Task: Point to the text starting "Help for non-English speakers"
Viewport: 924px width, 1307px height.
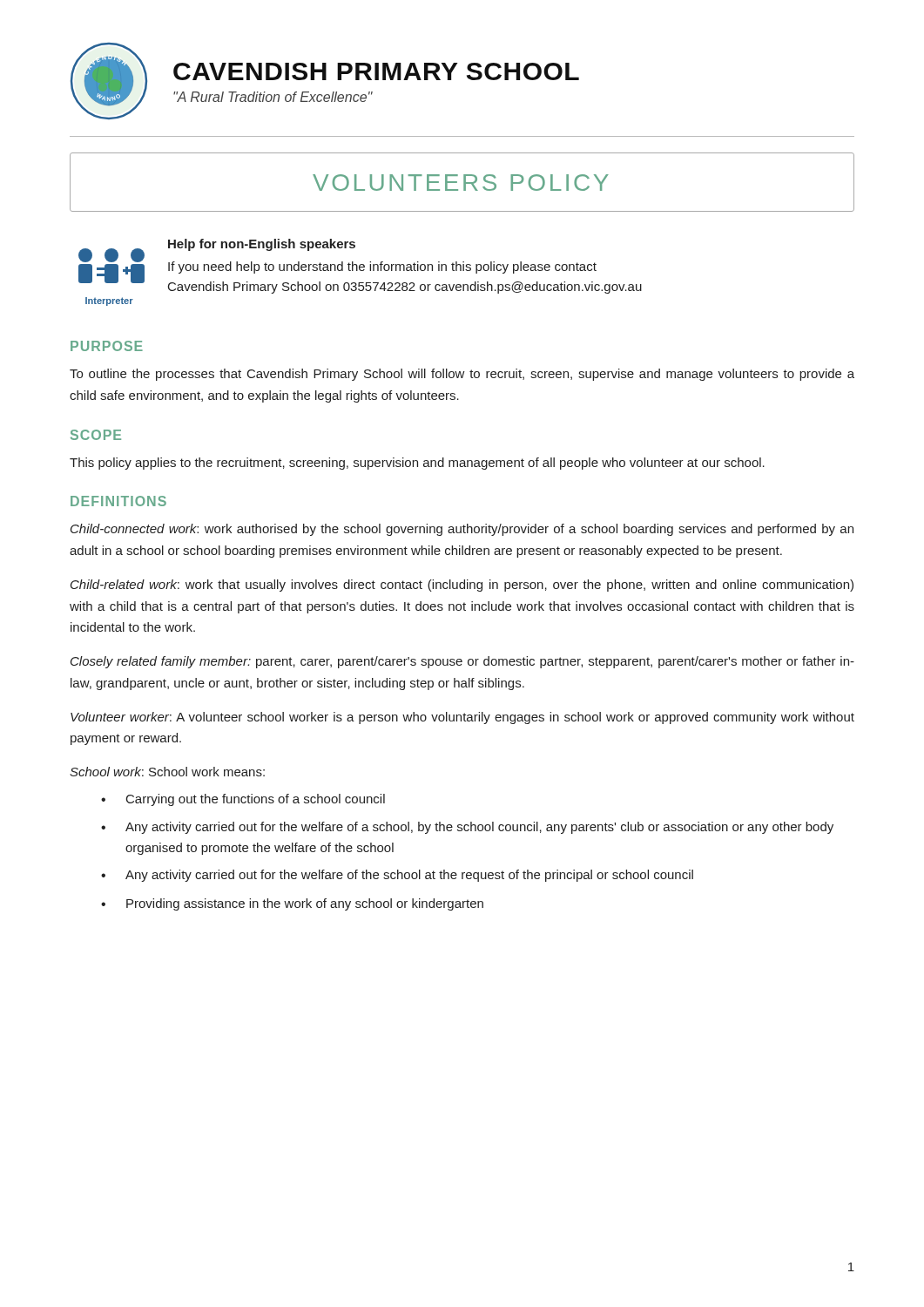Action: (x=262, y=244)
